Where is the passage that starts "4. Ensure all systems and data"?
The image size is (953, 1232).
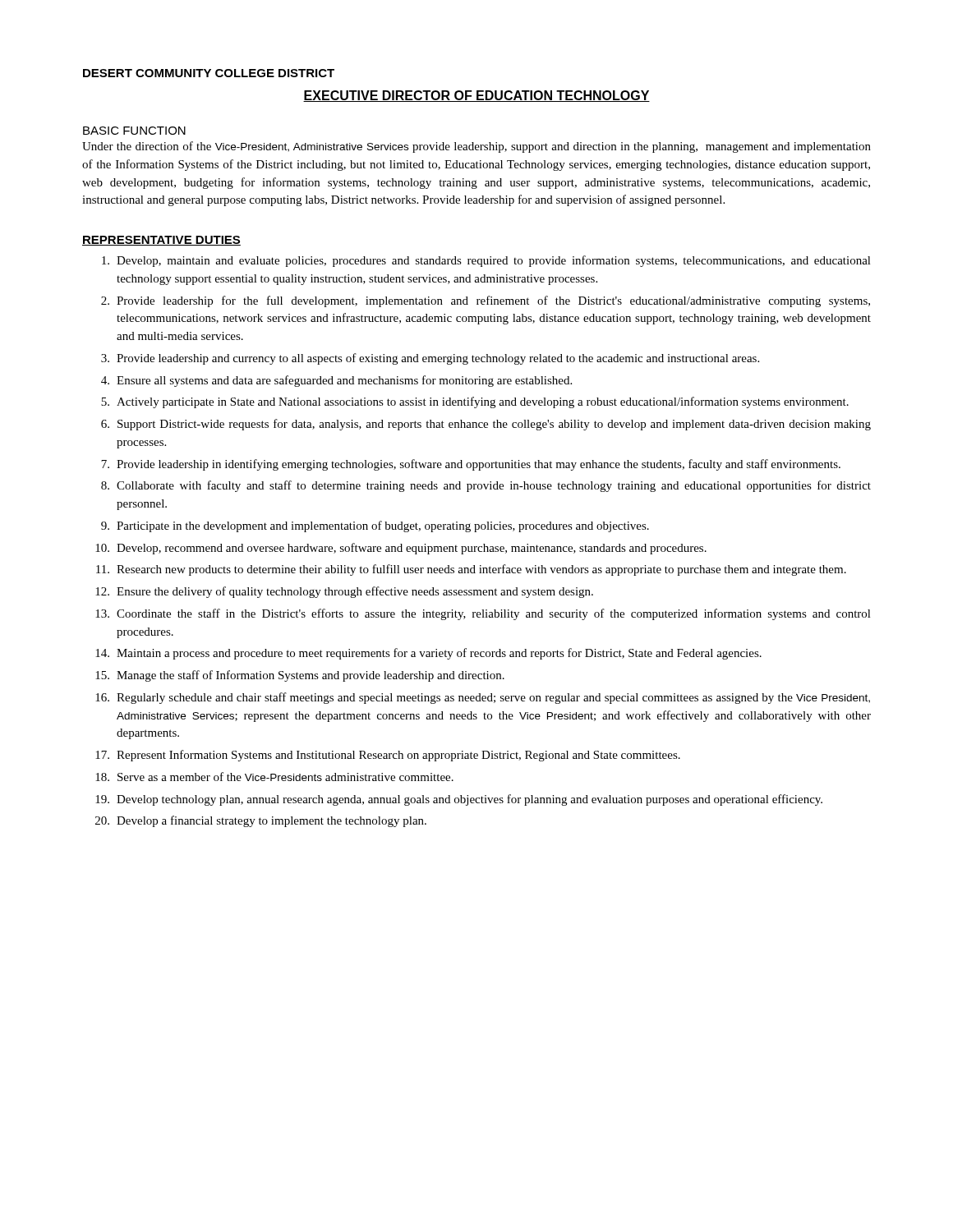click(476, 381)
